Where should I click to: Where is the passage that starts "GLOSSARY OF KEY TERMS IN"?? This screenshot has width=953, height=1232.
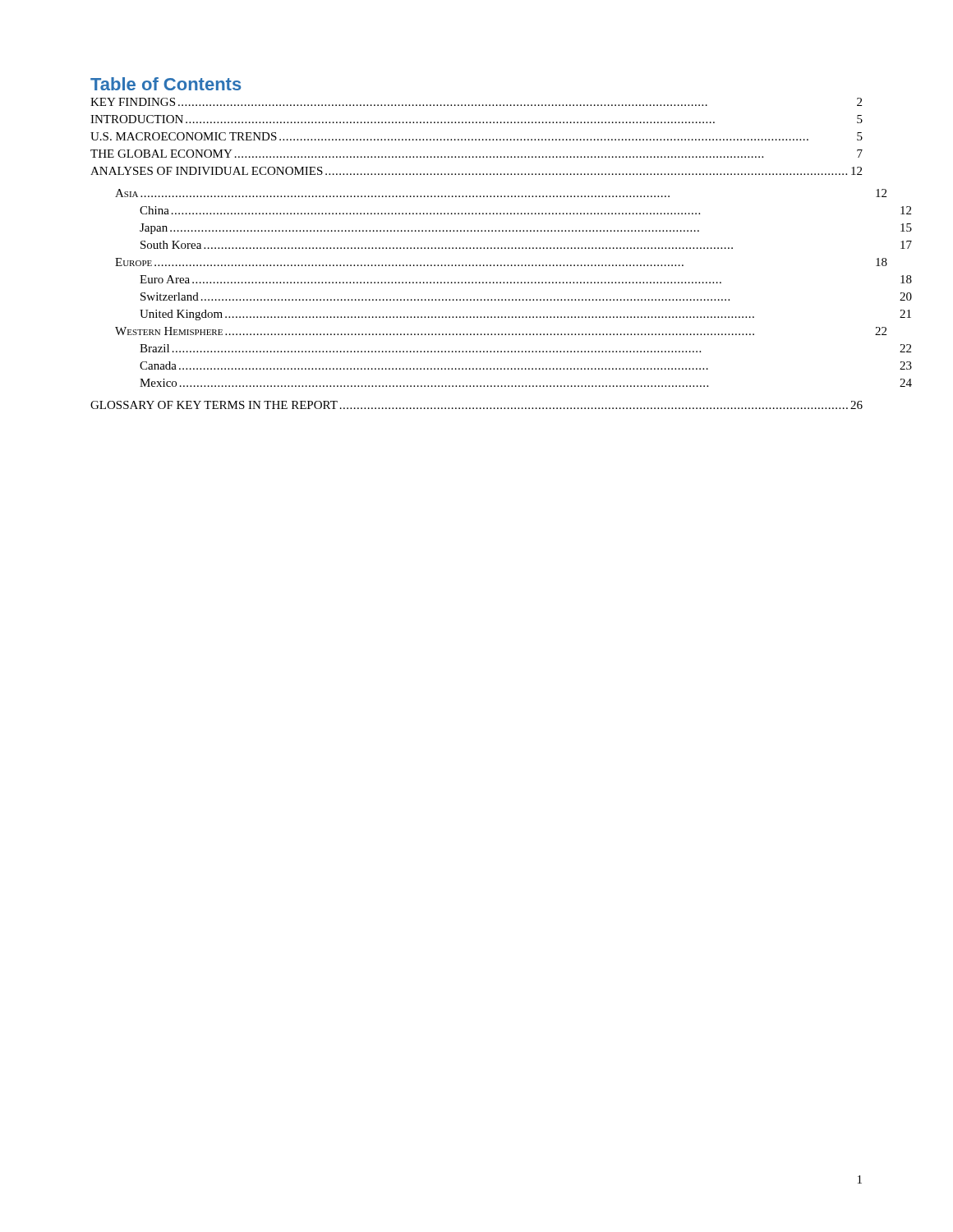[x=476, y=405]
